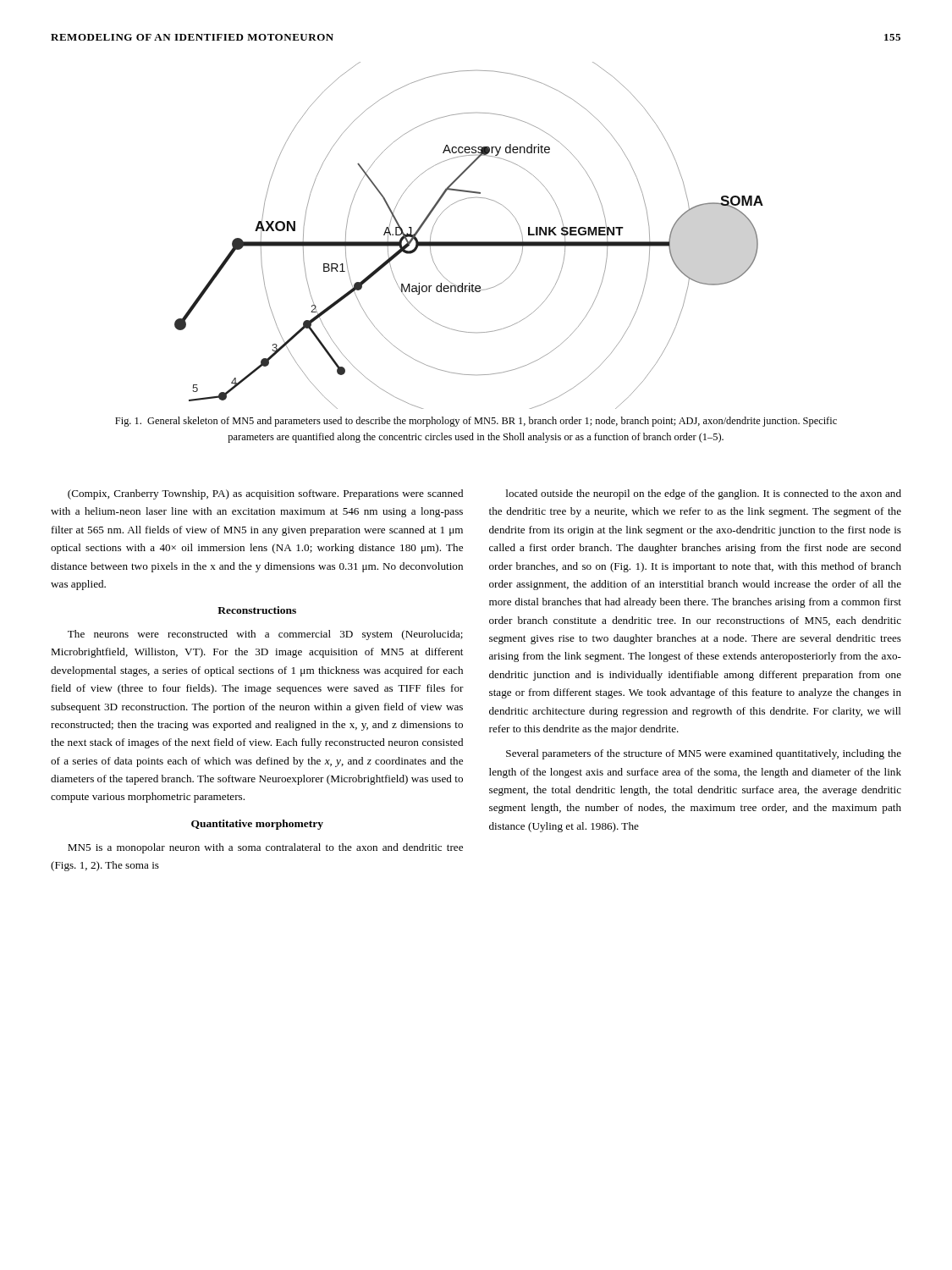
Task: Find the text block starting "The neurons were reconstructed with a commercial"
Action: [x=257, y=715]
